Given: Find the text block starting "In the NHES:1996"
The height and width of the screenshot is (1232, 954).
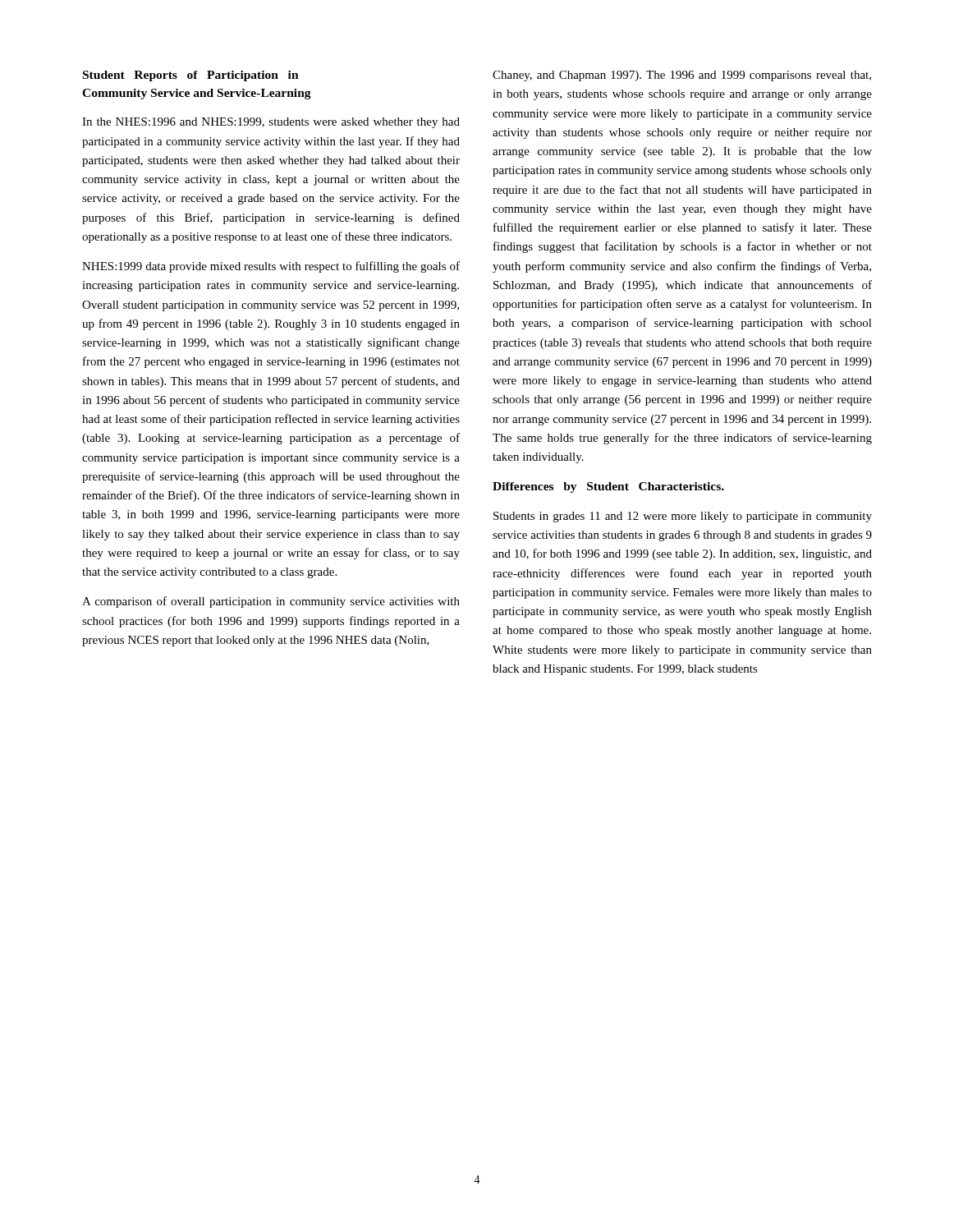Looking at the screenshot, I should (271, 180).
